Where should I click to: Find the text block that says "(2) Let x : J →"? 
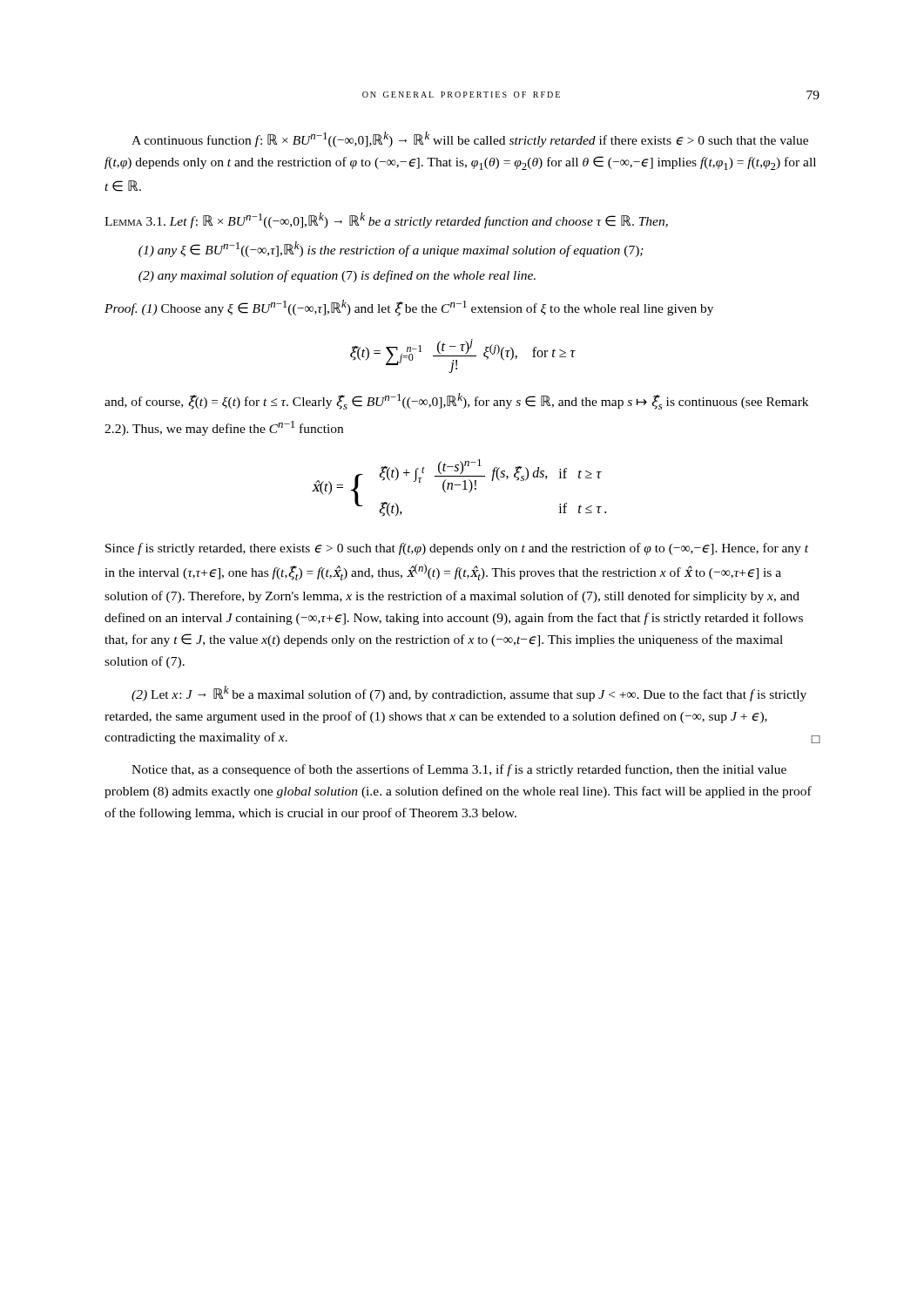pyautogui.click(x=462, y=715)
